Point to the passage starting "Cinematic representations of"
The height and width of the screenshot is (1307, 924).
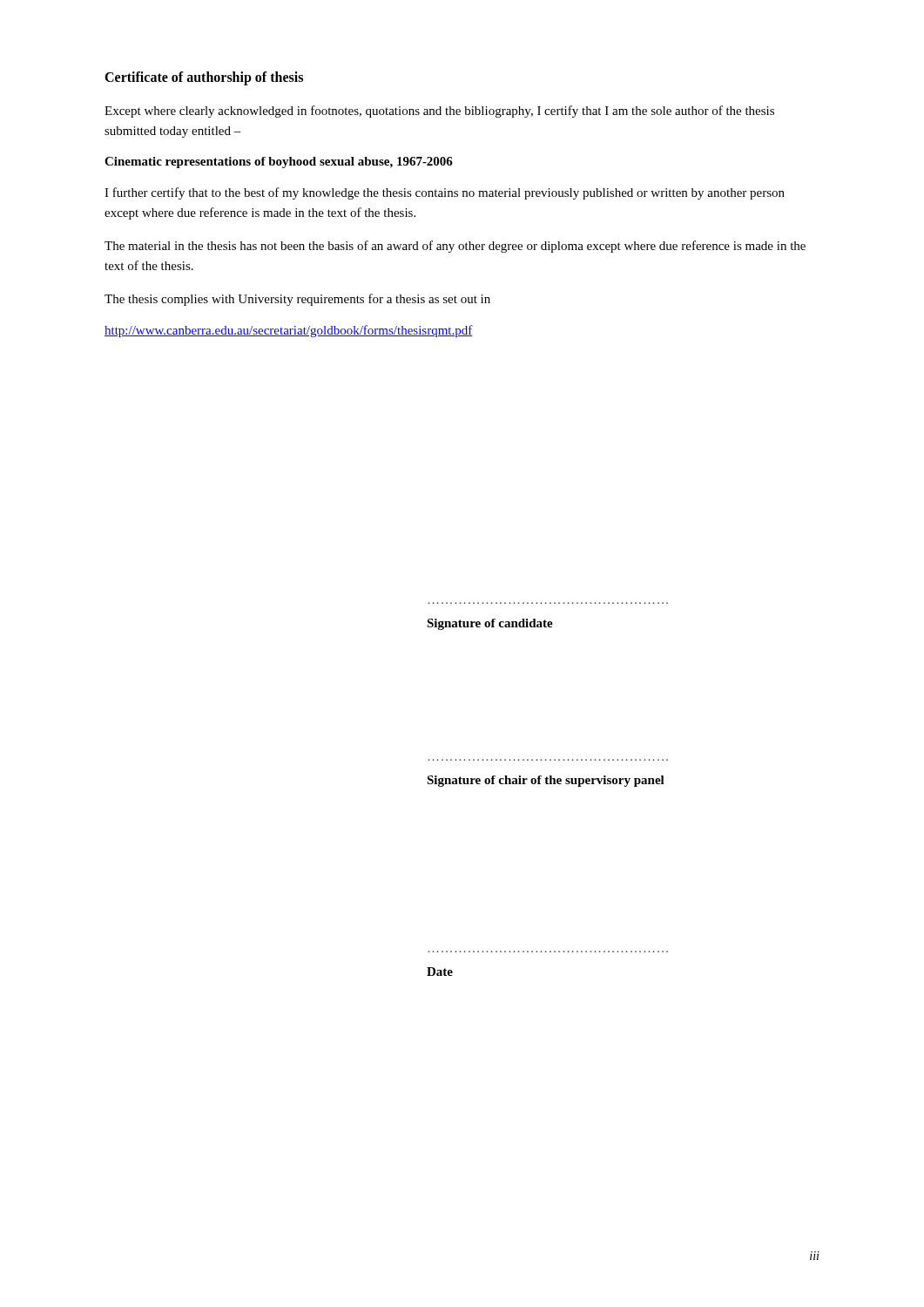pyautogui.click(x=279, y=161)
